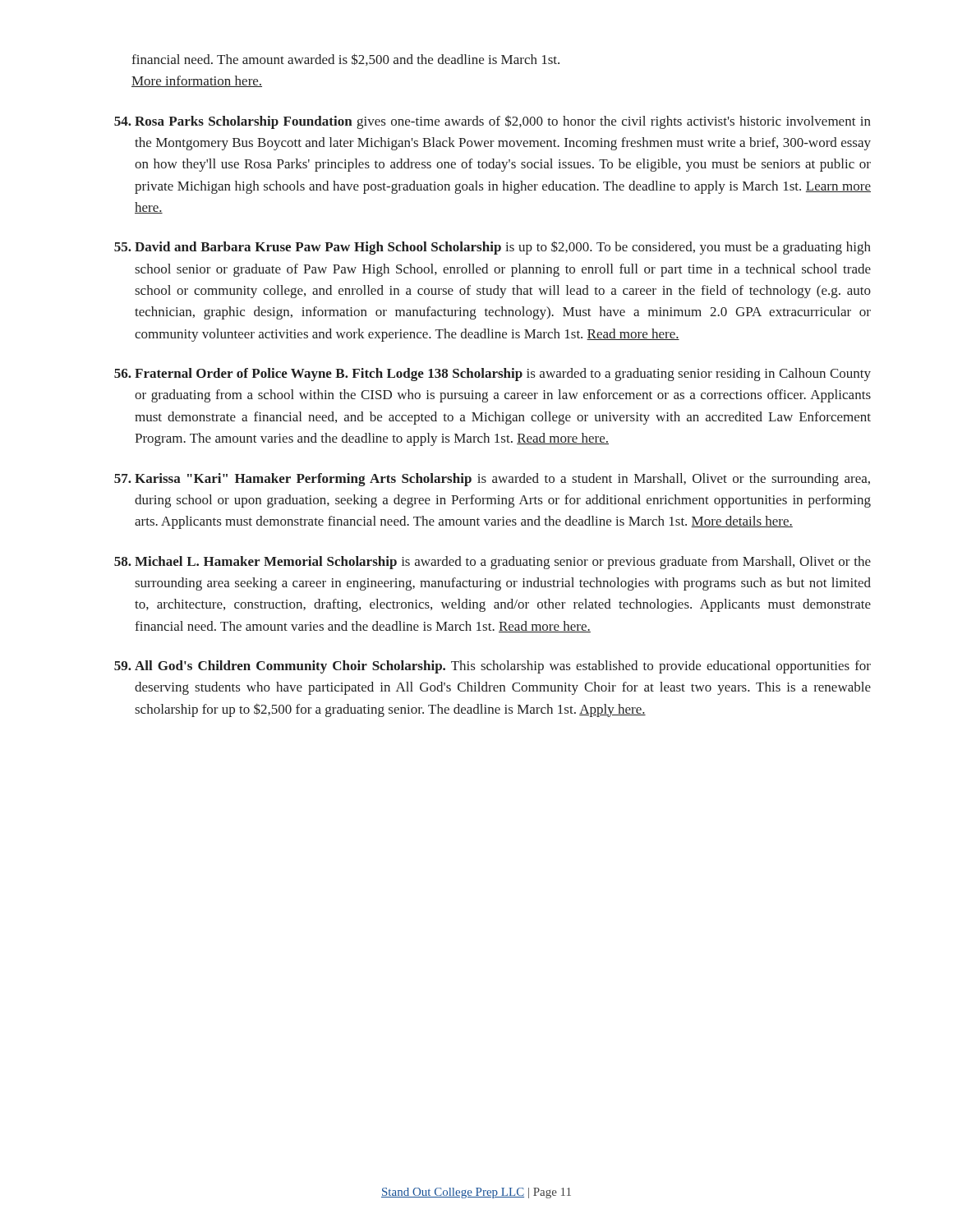Locate the block of text that opens with "54. Rosa Parks Scholarship Foundation"
The image size is (953, 1232).
coord(476,165)
